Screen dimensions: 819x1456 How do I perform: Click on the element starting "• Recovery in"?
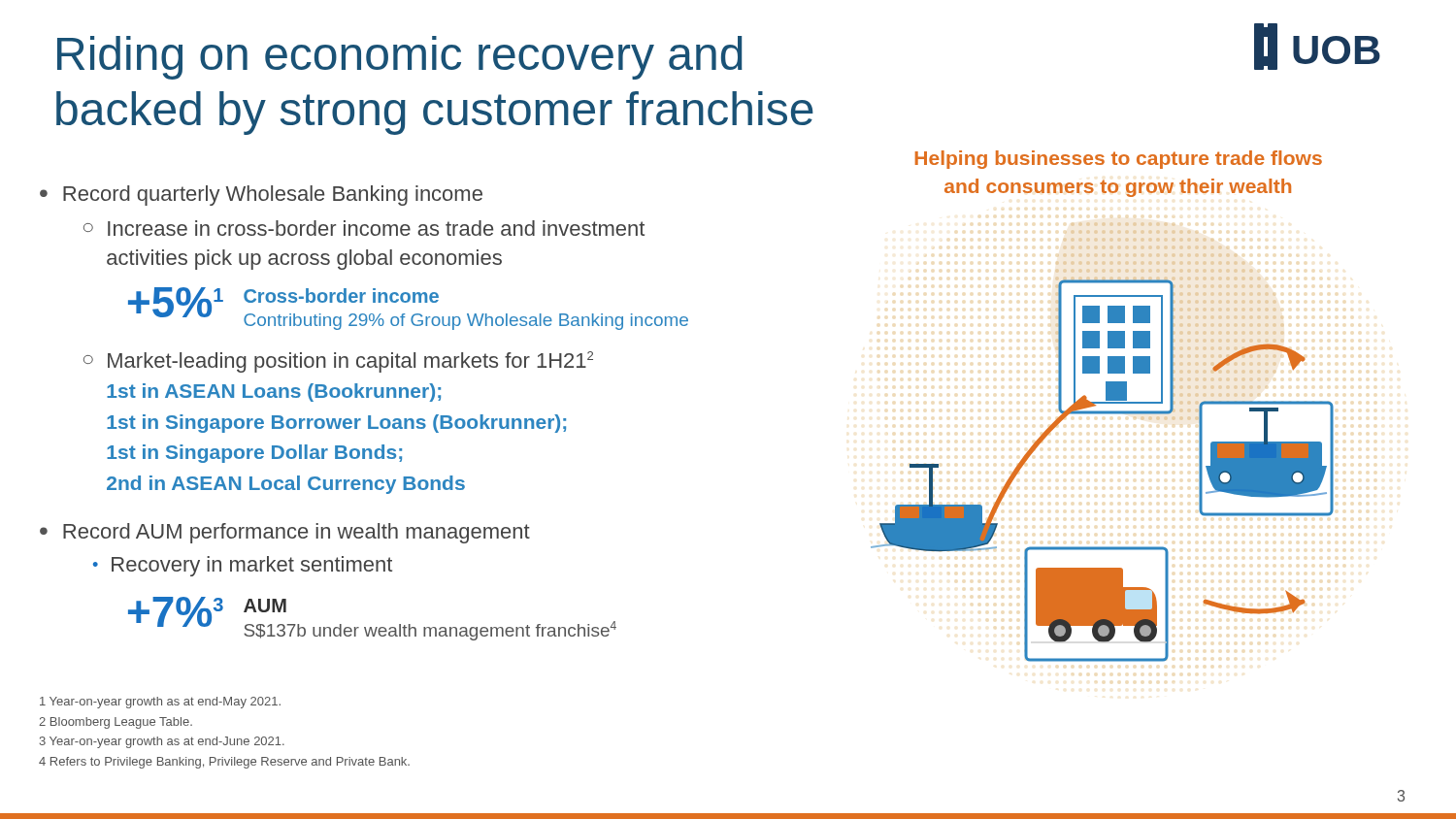[x=242, y=565]
